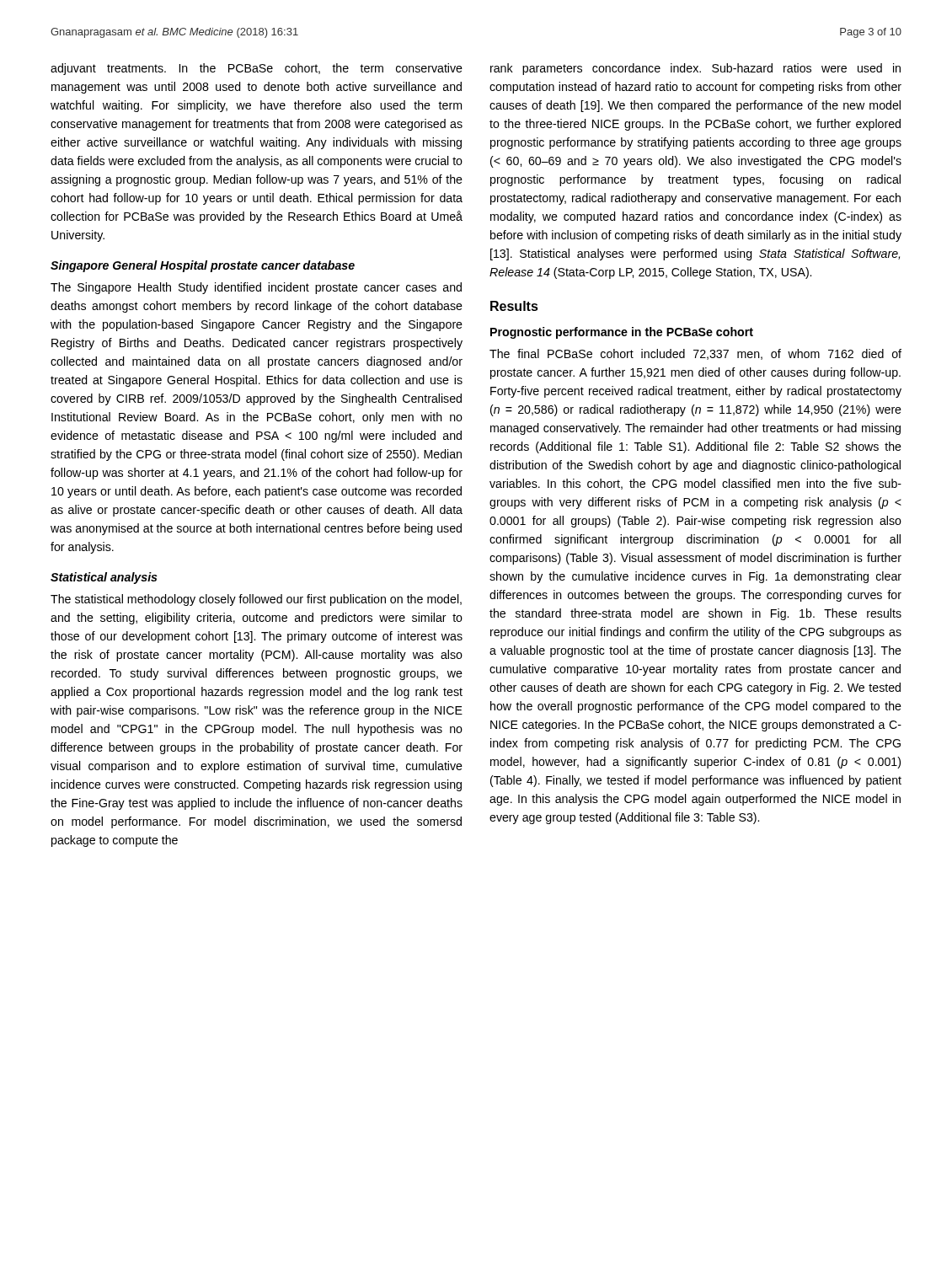Find the text block that reads "The statistical methodology closely followed our first publication"
Viewport: 952px width, 1264px height.
257,720
